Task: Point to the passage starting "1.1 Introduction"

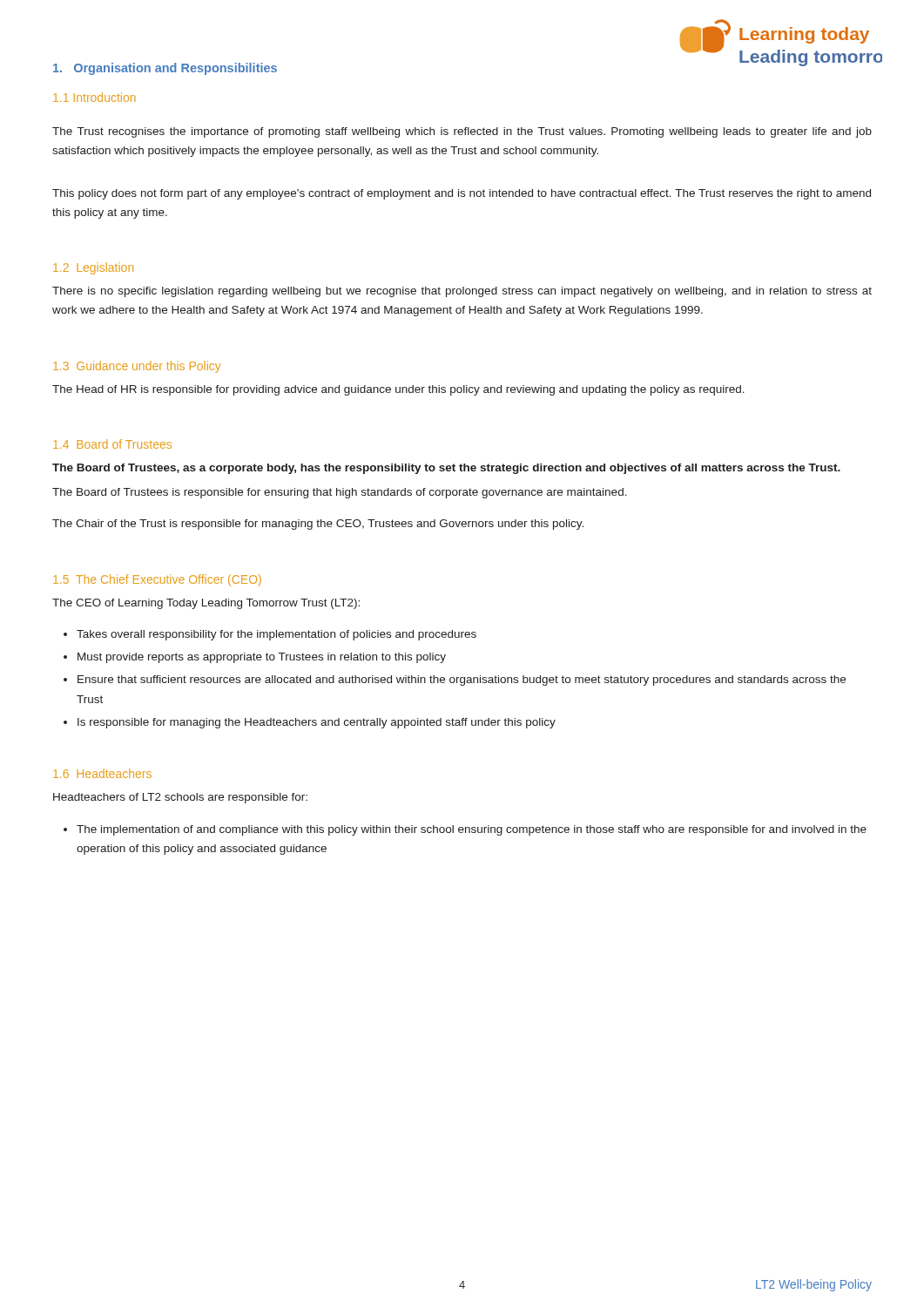Action: pos(94,98)
